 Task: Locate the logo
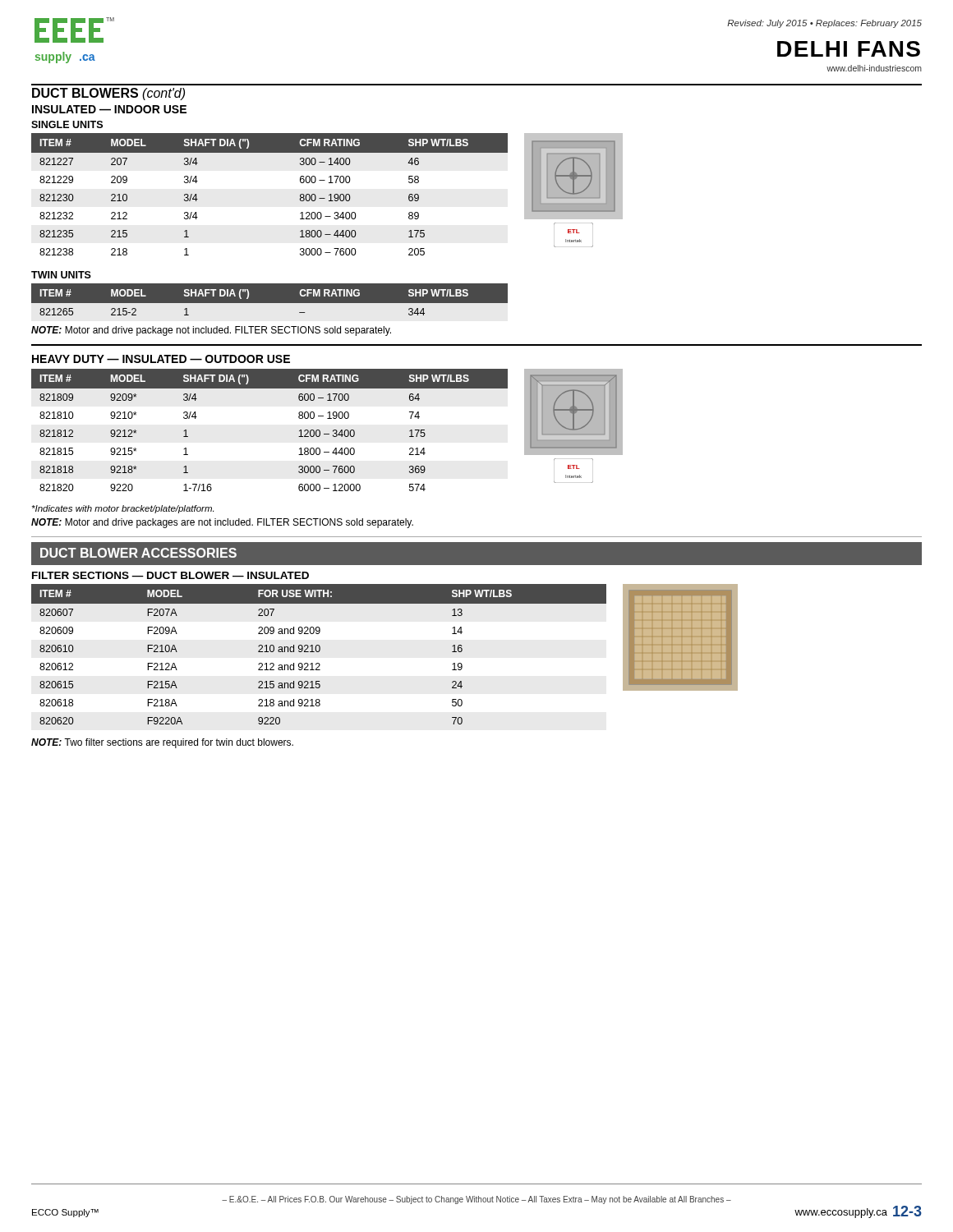click(76, 40)
